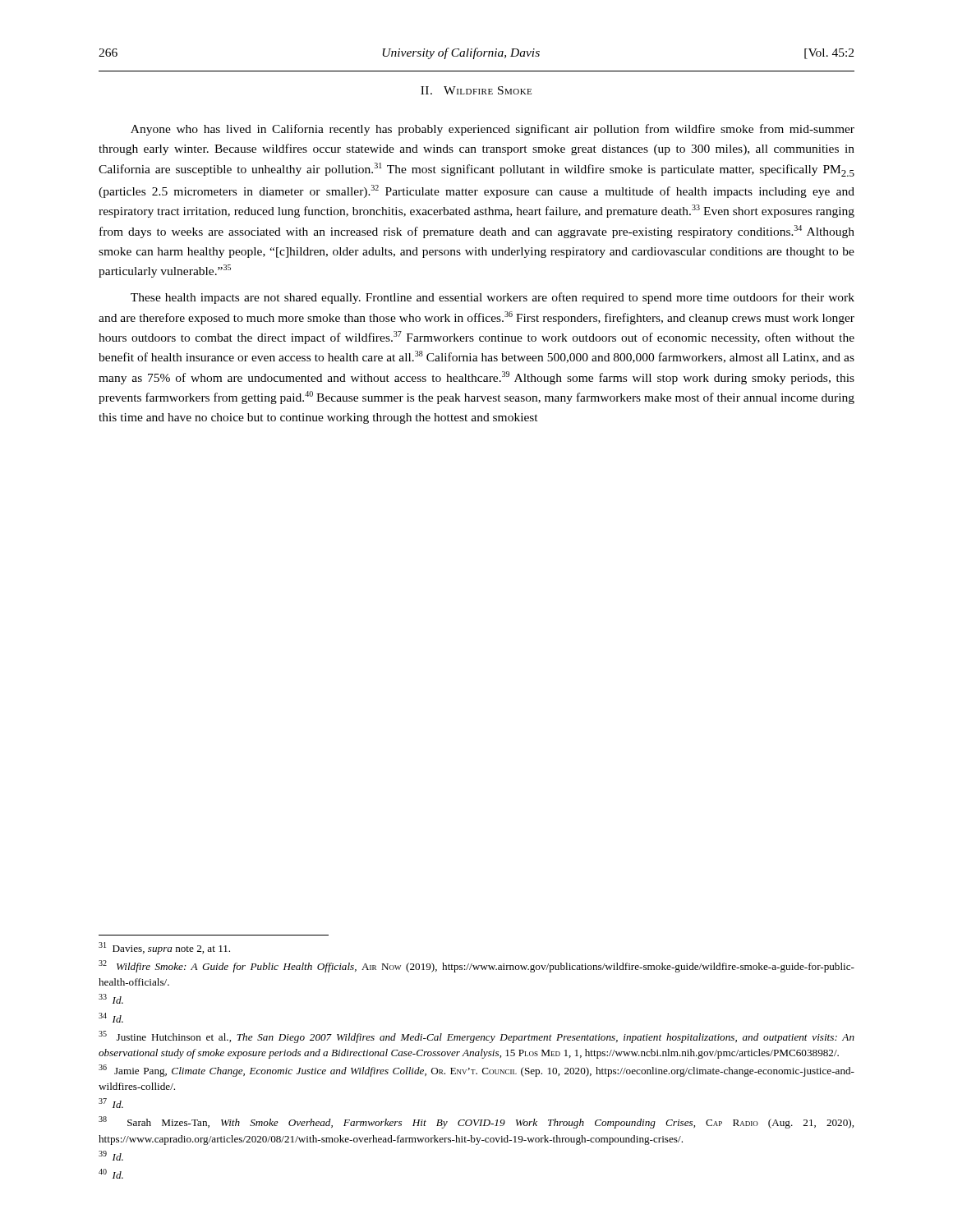
Task: Point to the element starting "32 Wildfire Smoke:"
Action: [476, 973]
